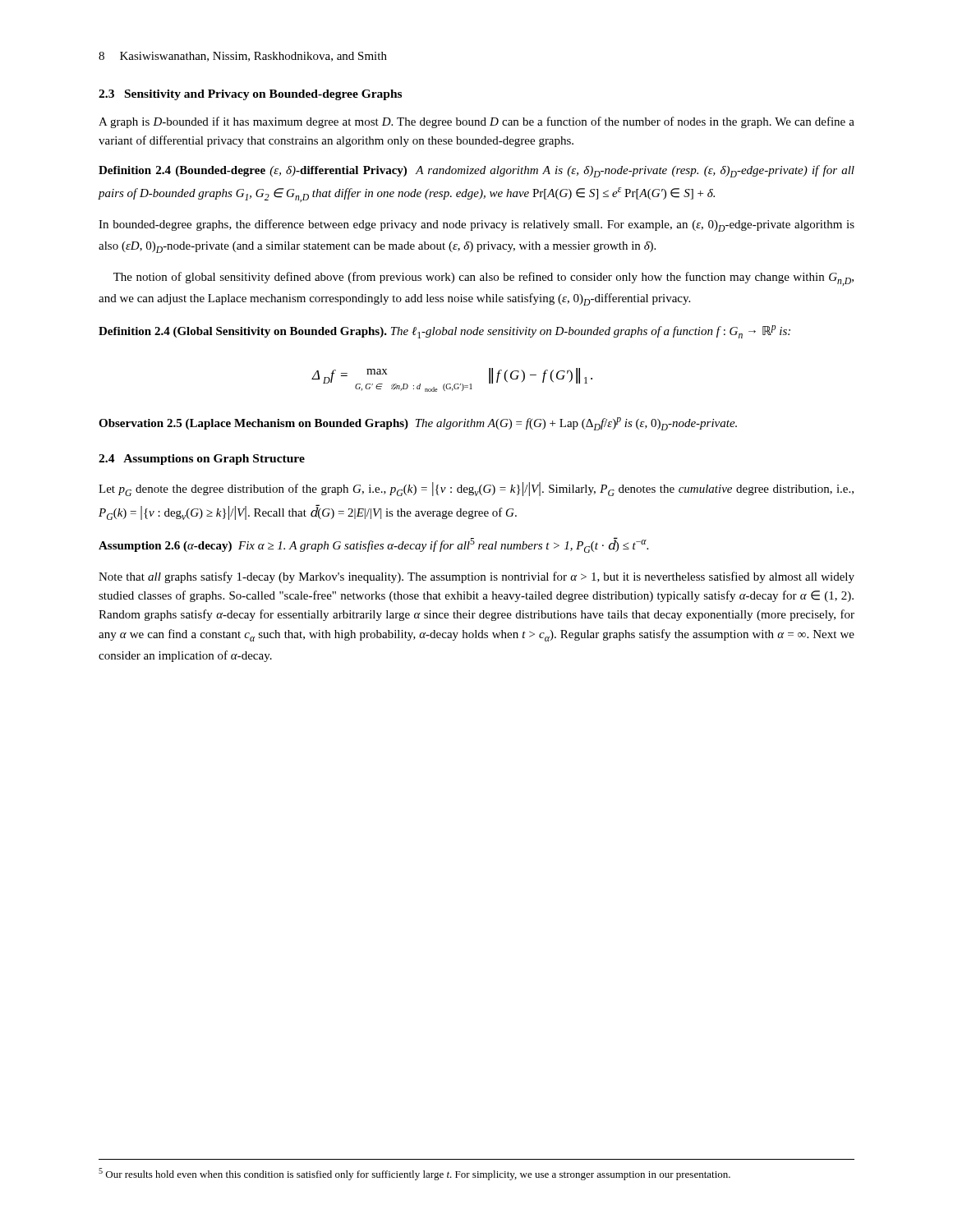Where is the passage that starts "Definition 2.4 (Bounded-degree (ε, δ)-differential Privacy) A randomized"?
Screen dimensions: 1232x953
pos(476,183)
